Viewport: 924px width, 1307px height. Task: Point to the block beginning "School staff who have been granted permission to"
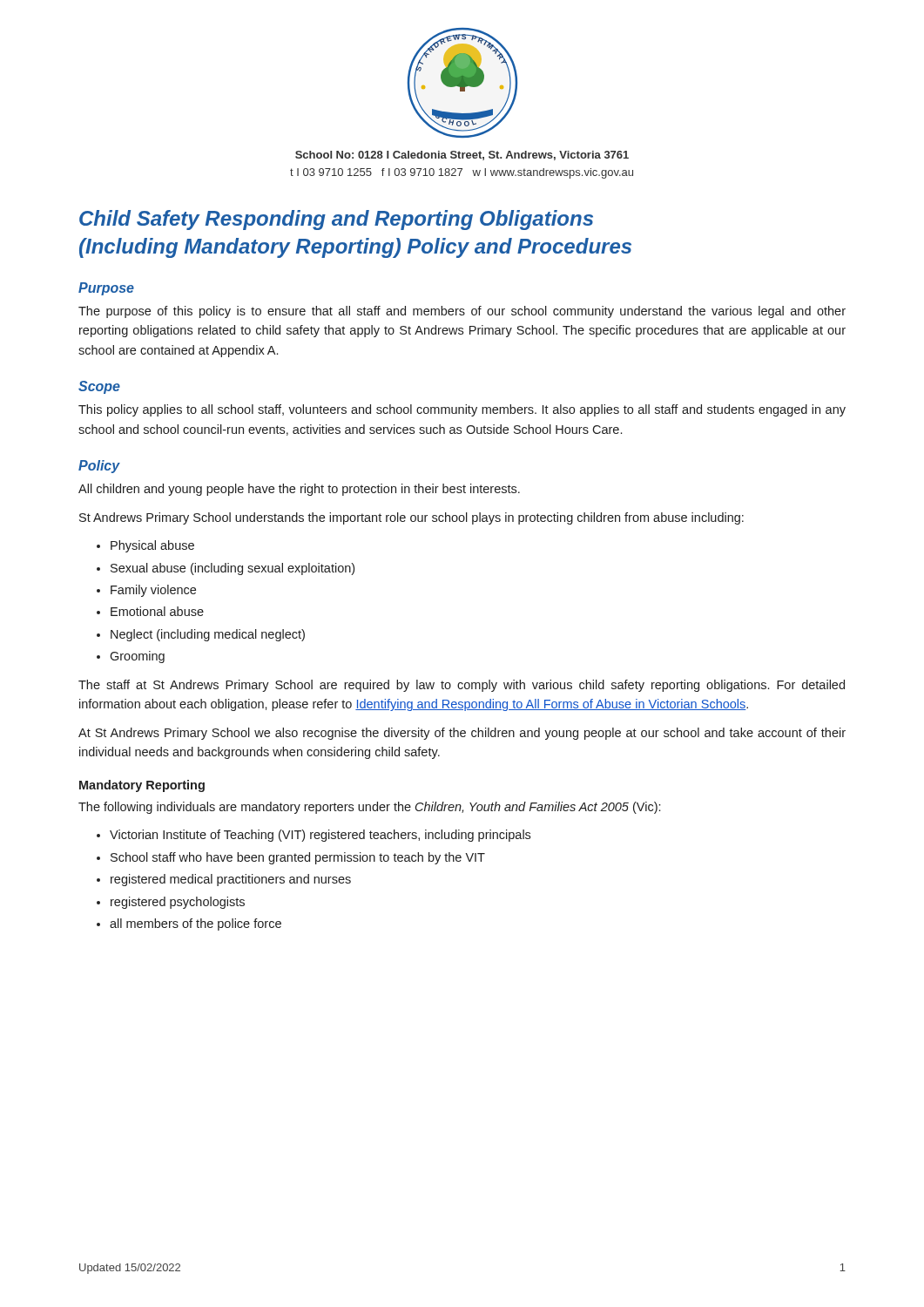(297, 857)
